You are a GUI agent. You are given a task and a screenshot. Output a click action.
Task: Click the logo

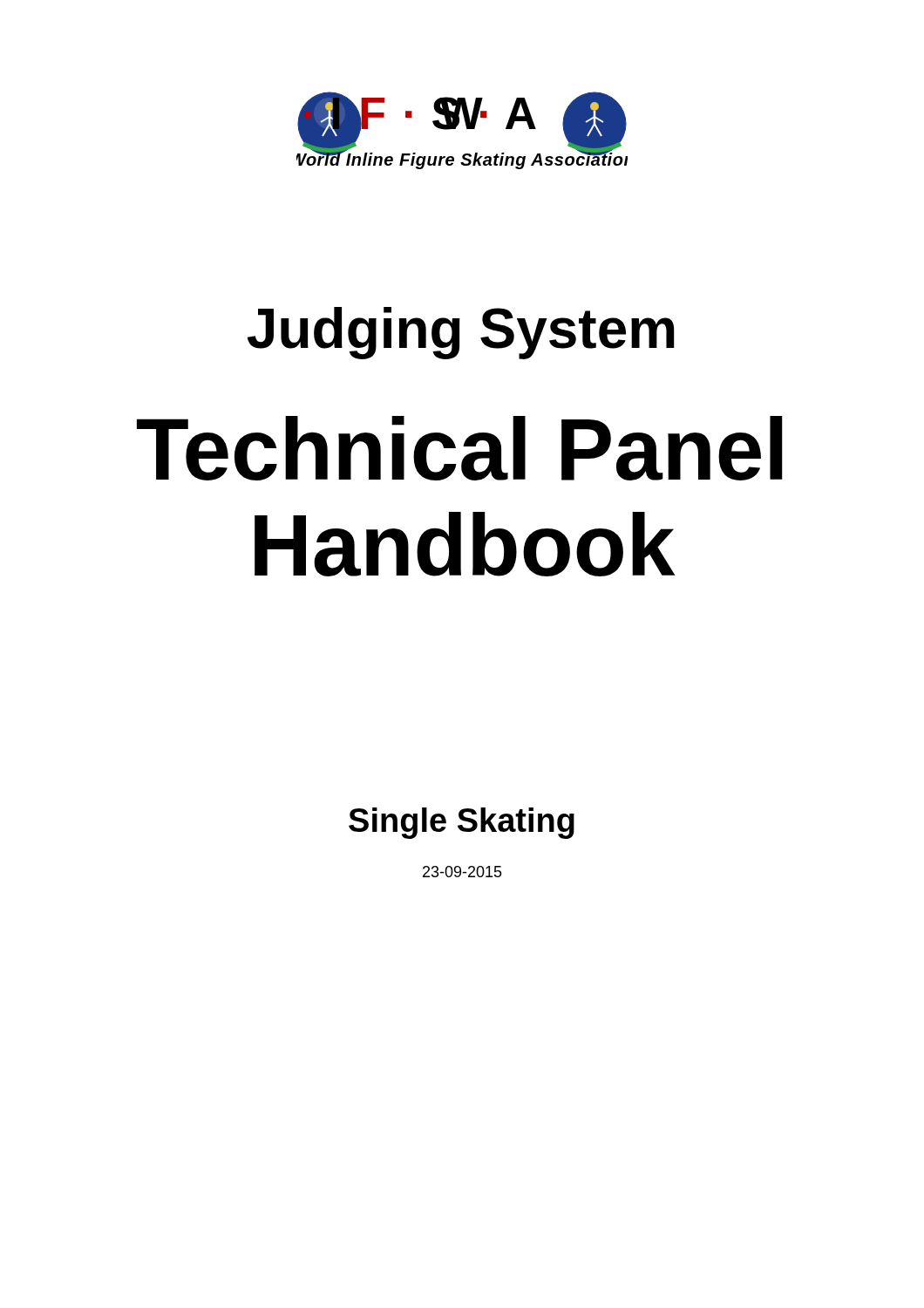[x=462, y=133]
